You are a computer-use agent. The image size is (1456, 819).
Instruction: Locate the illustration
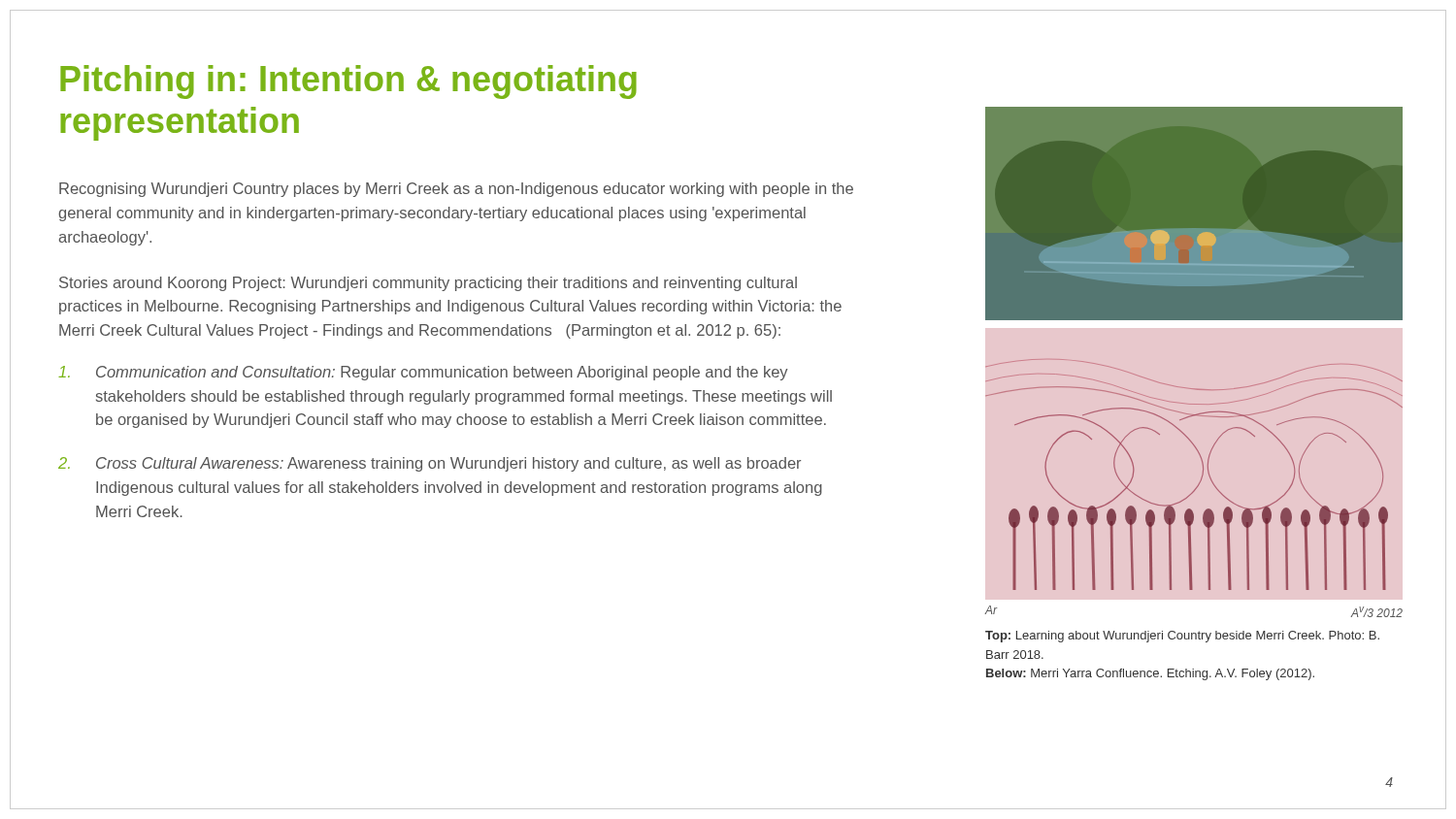[x=1194, y=464]
